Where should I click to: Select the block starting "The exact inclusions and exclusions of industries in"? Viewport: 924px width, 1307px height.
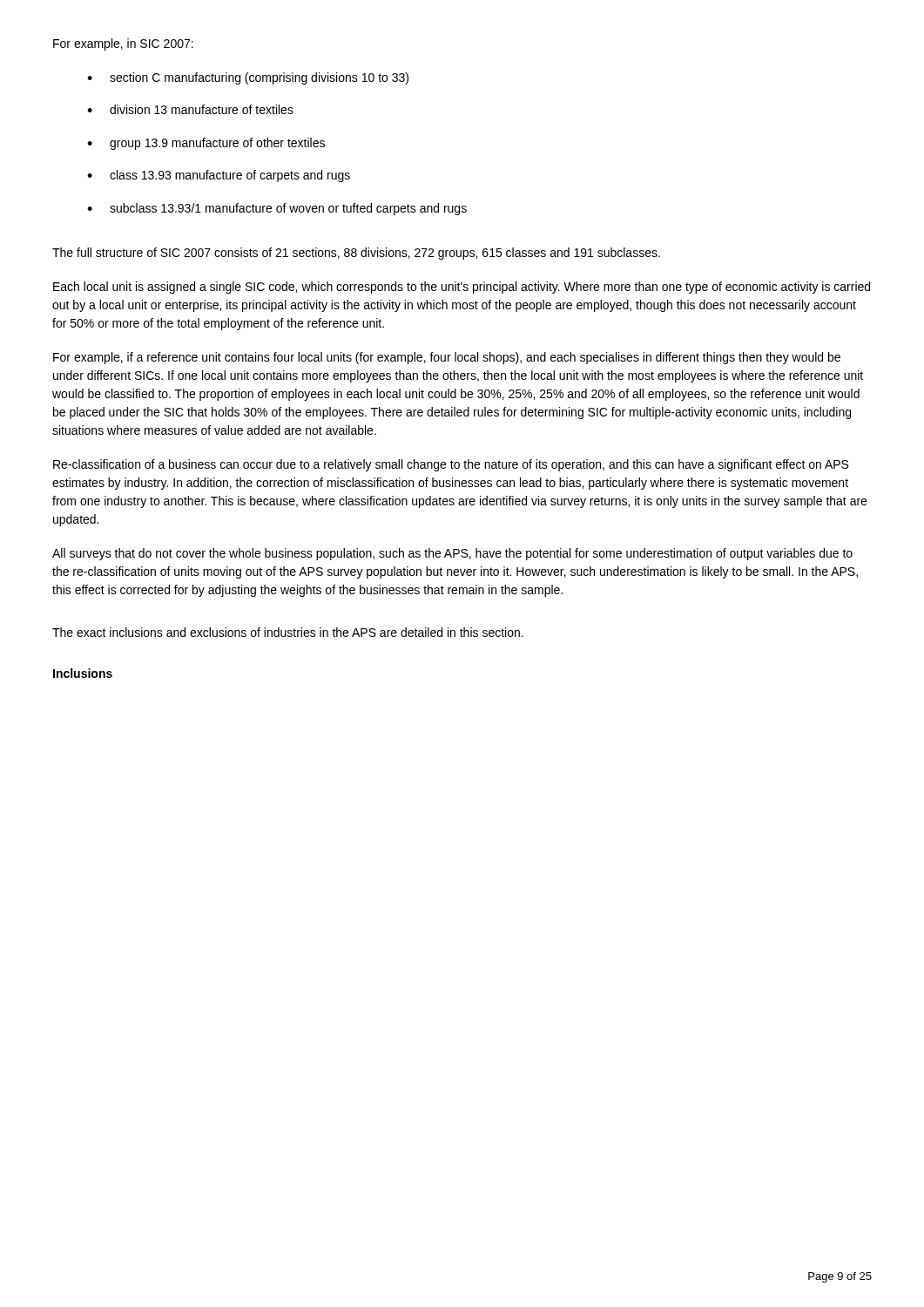(288, 633)
